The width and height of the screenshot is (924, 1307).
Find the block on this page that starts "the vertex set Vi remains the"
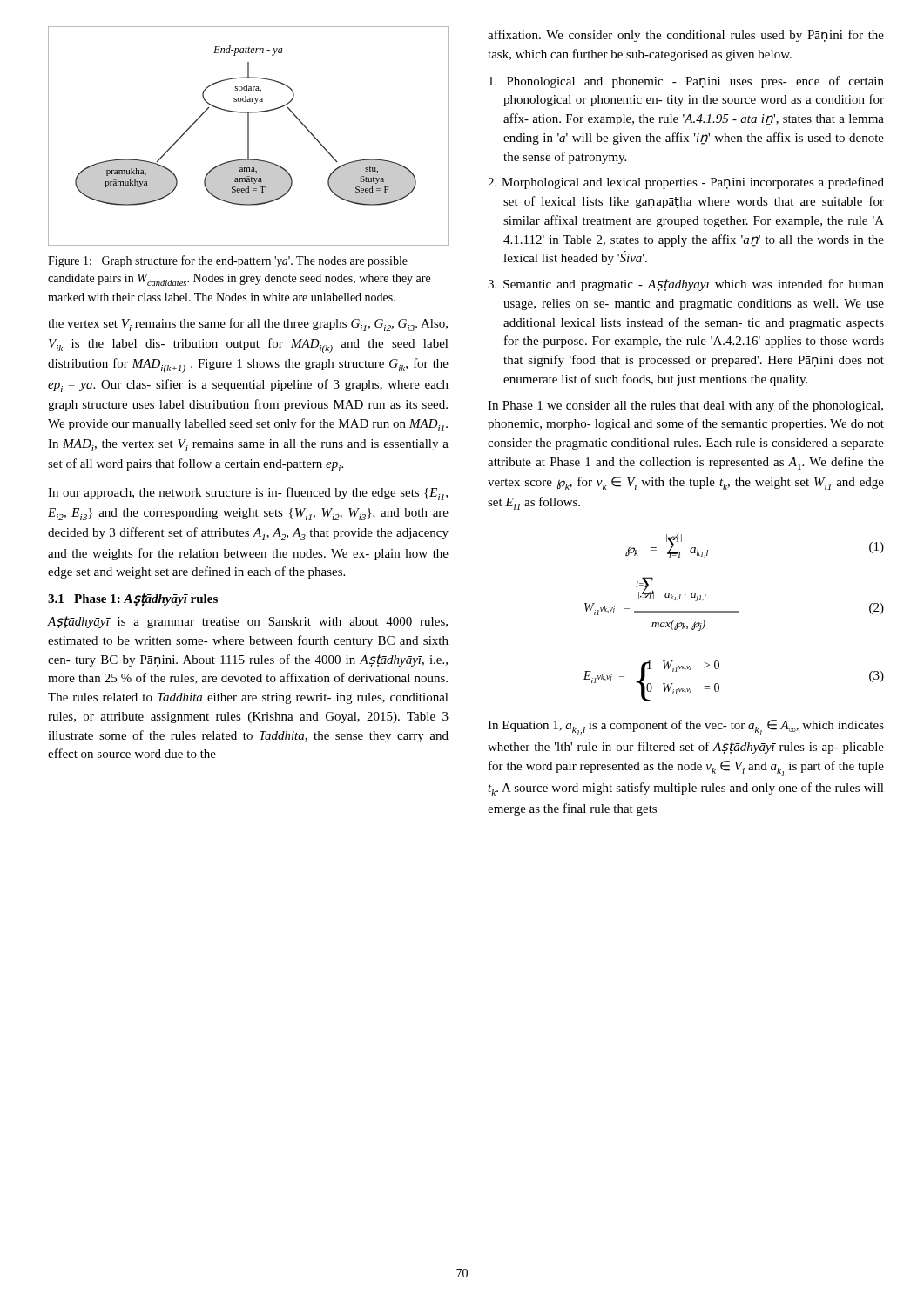point(248,448)
